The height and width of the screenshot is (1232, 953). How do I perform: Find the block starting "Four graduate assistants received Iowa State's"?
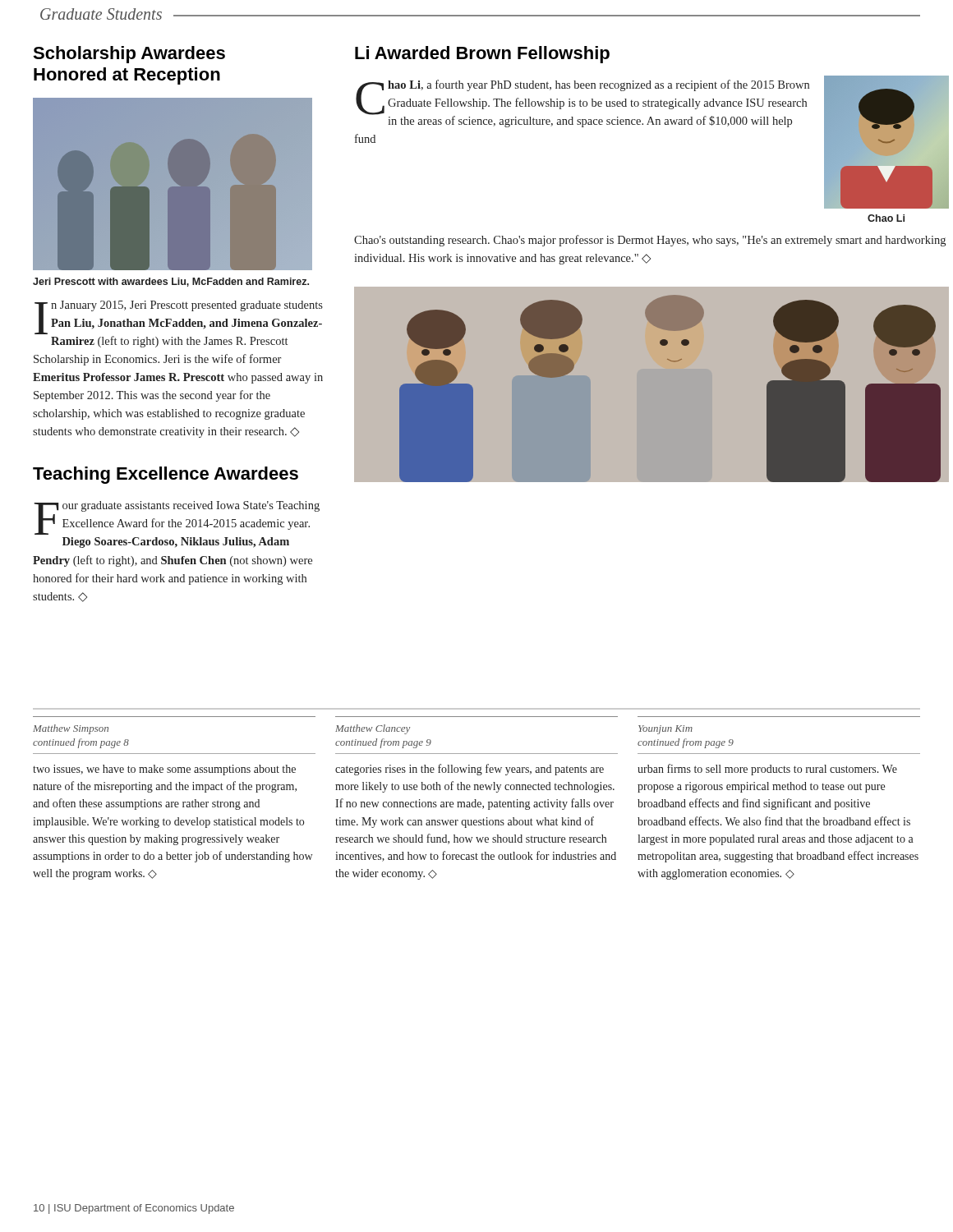[x=176, y=549]
